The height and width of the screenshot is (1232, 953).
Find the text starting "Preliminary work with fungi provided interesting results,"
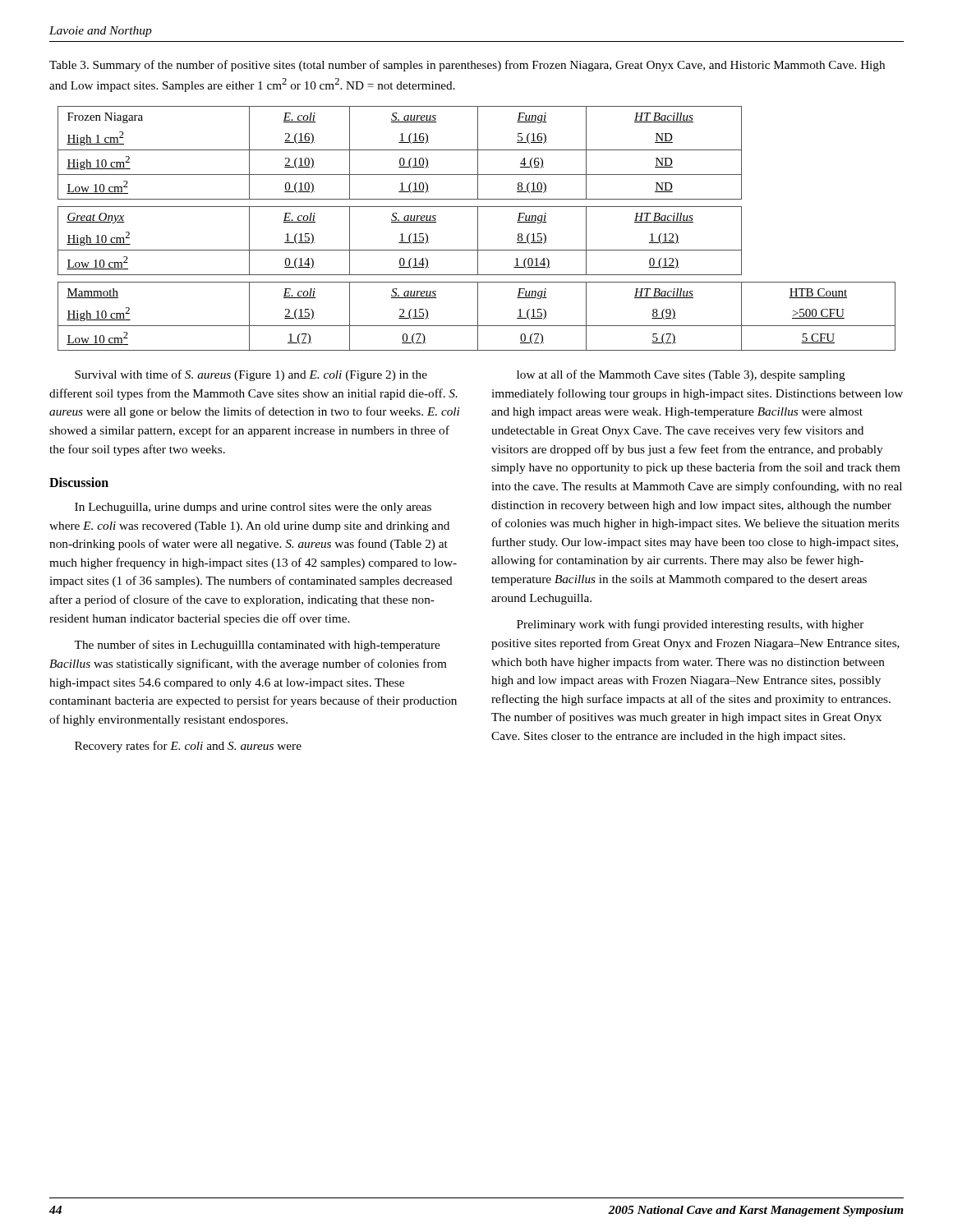click(696, 680)
